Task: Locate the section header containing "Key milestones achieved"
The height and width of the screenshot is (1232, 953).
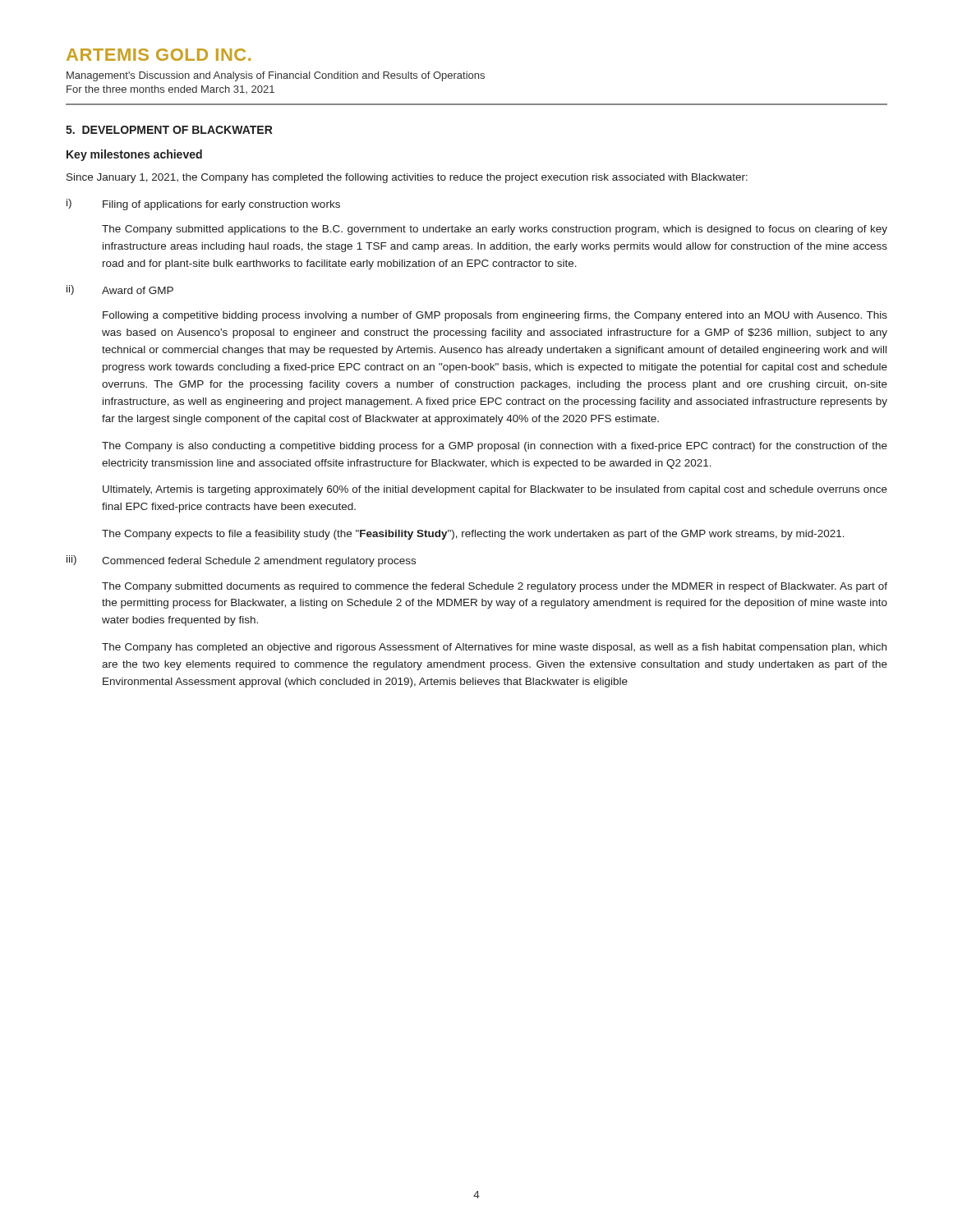Action: click(x=134, y=155)
